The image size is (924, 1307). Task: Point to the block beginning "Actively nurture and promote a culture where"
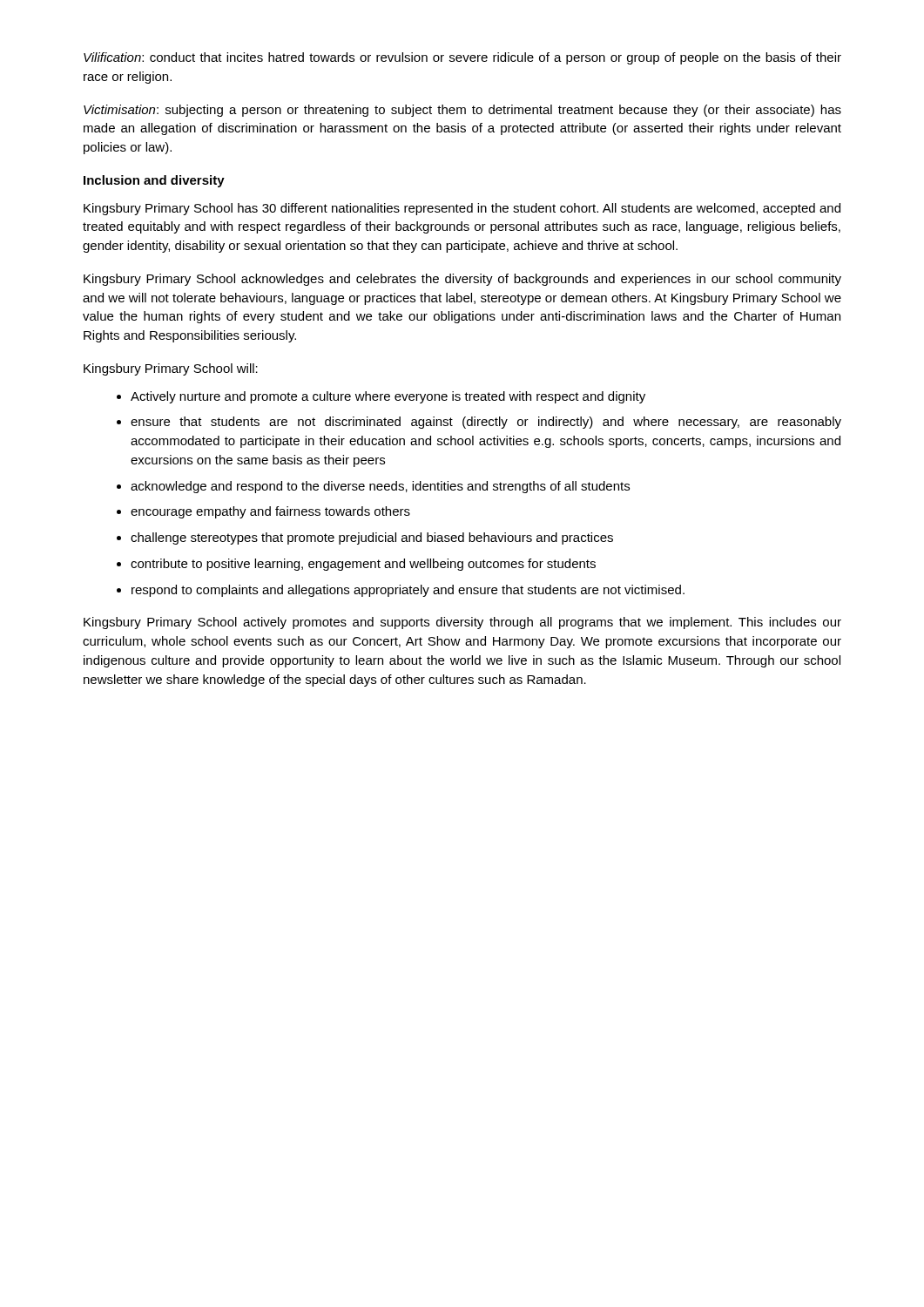[x=388, y=396]
